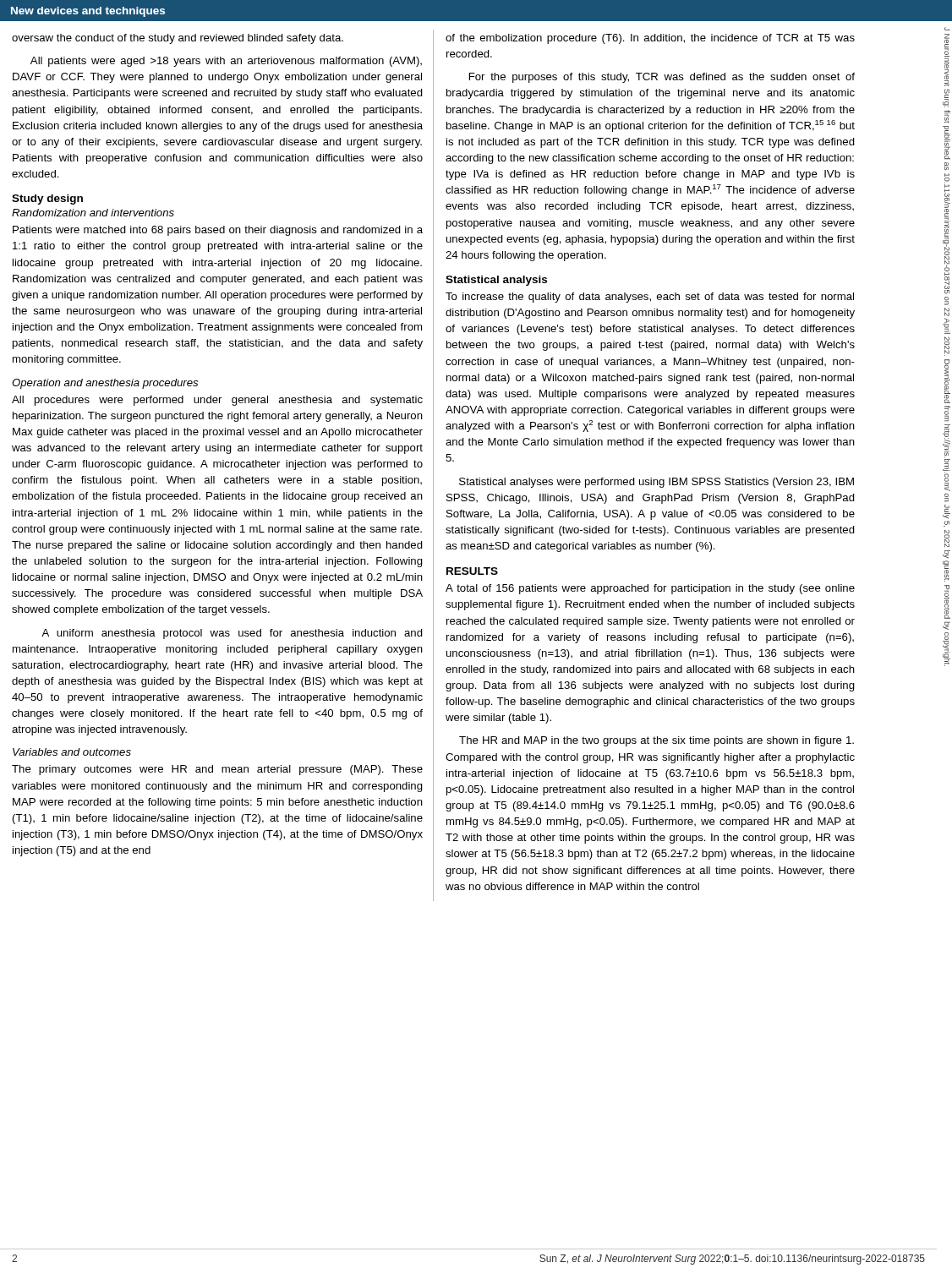The image size is (952, 1268).
Task: Point to the passage starting "All procedures were performed under general anesthesia"
Action: 217,504
